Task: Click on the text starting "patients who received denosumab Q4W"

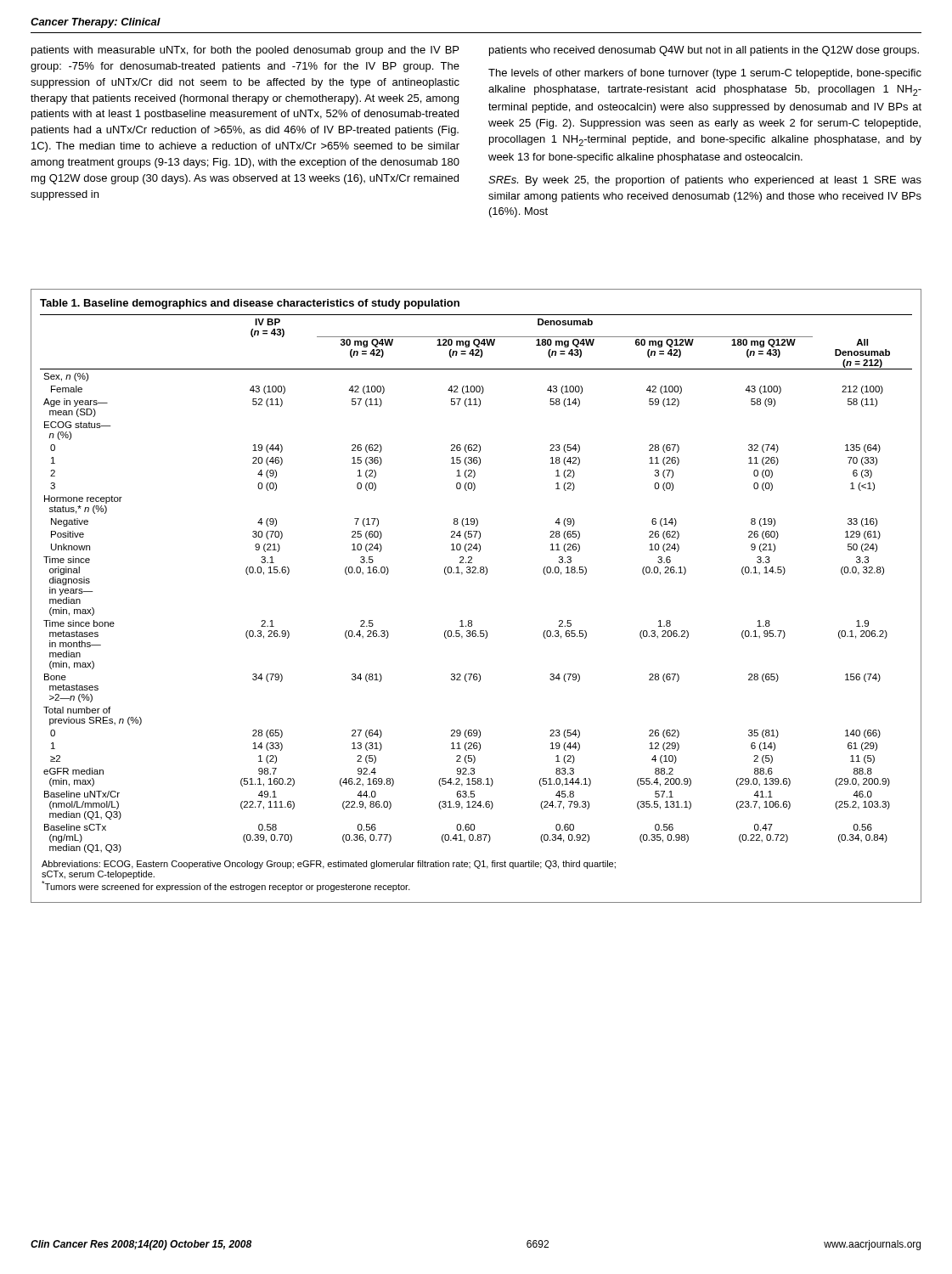Action: pyautogui.click(x=705, y=131)
